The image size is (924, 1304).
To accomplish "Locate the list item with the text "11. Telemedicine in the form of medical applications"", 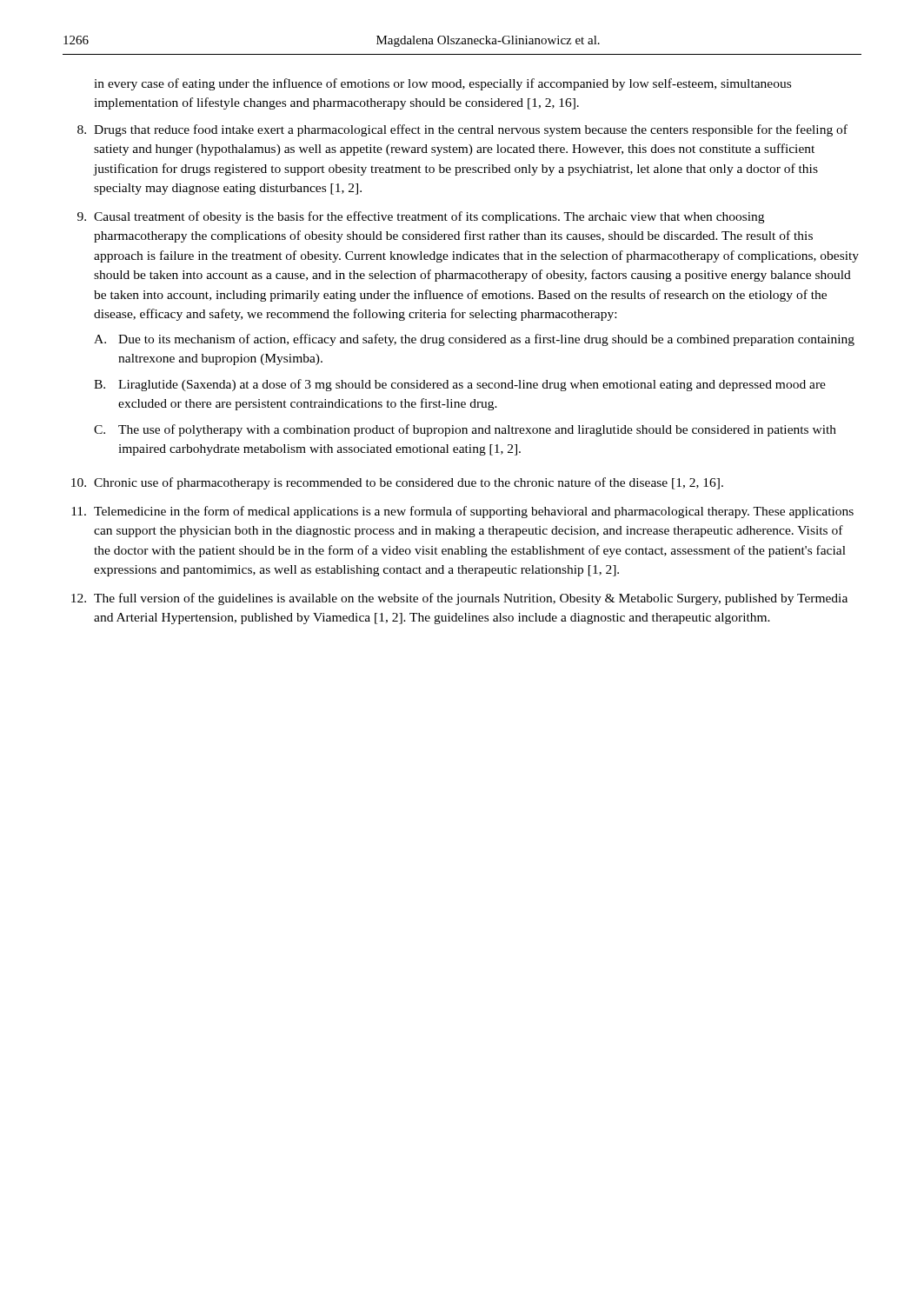I will point(462,541).
